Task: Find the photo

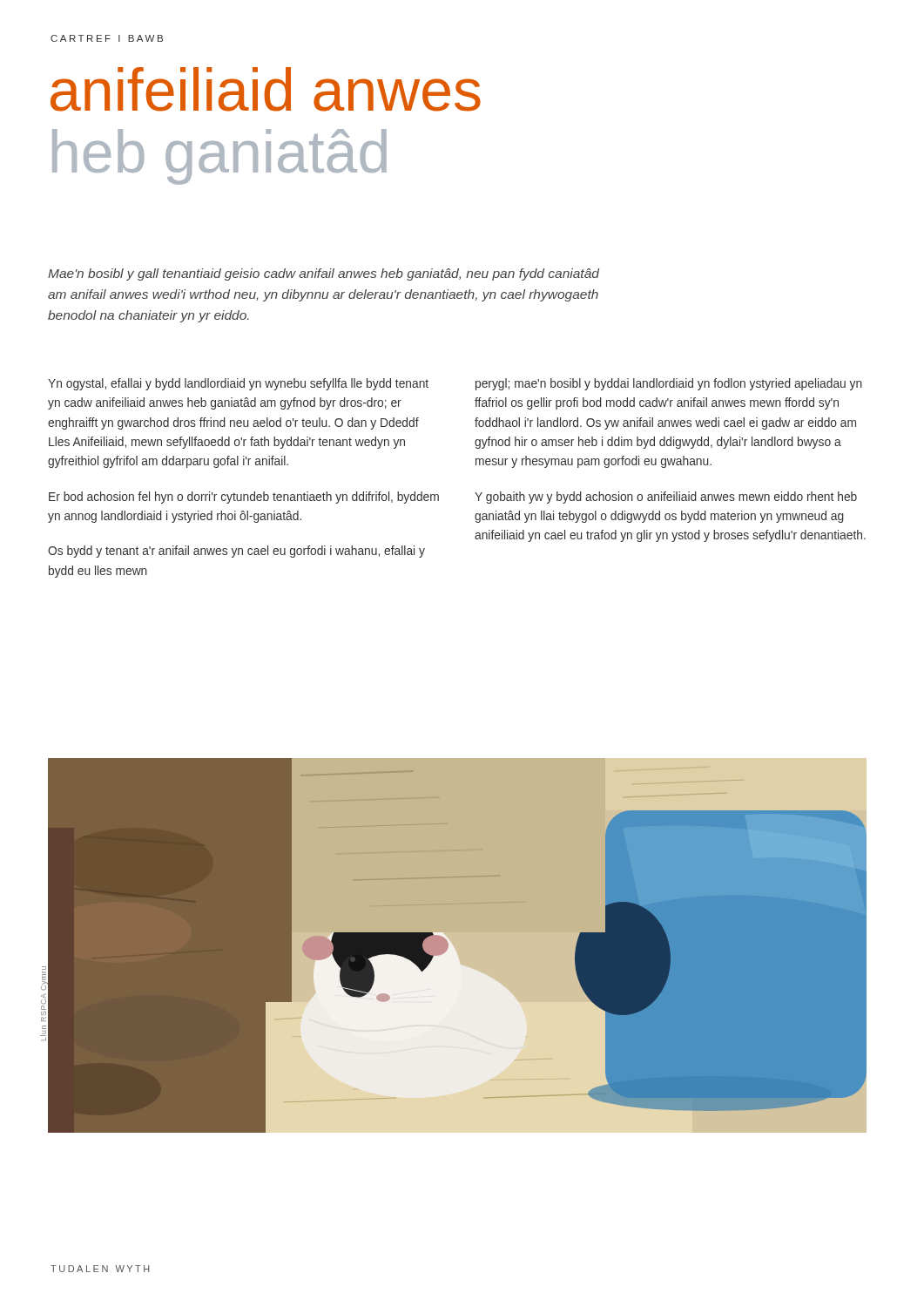Action: pos(457,945)
